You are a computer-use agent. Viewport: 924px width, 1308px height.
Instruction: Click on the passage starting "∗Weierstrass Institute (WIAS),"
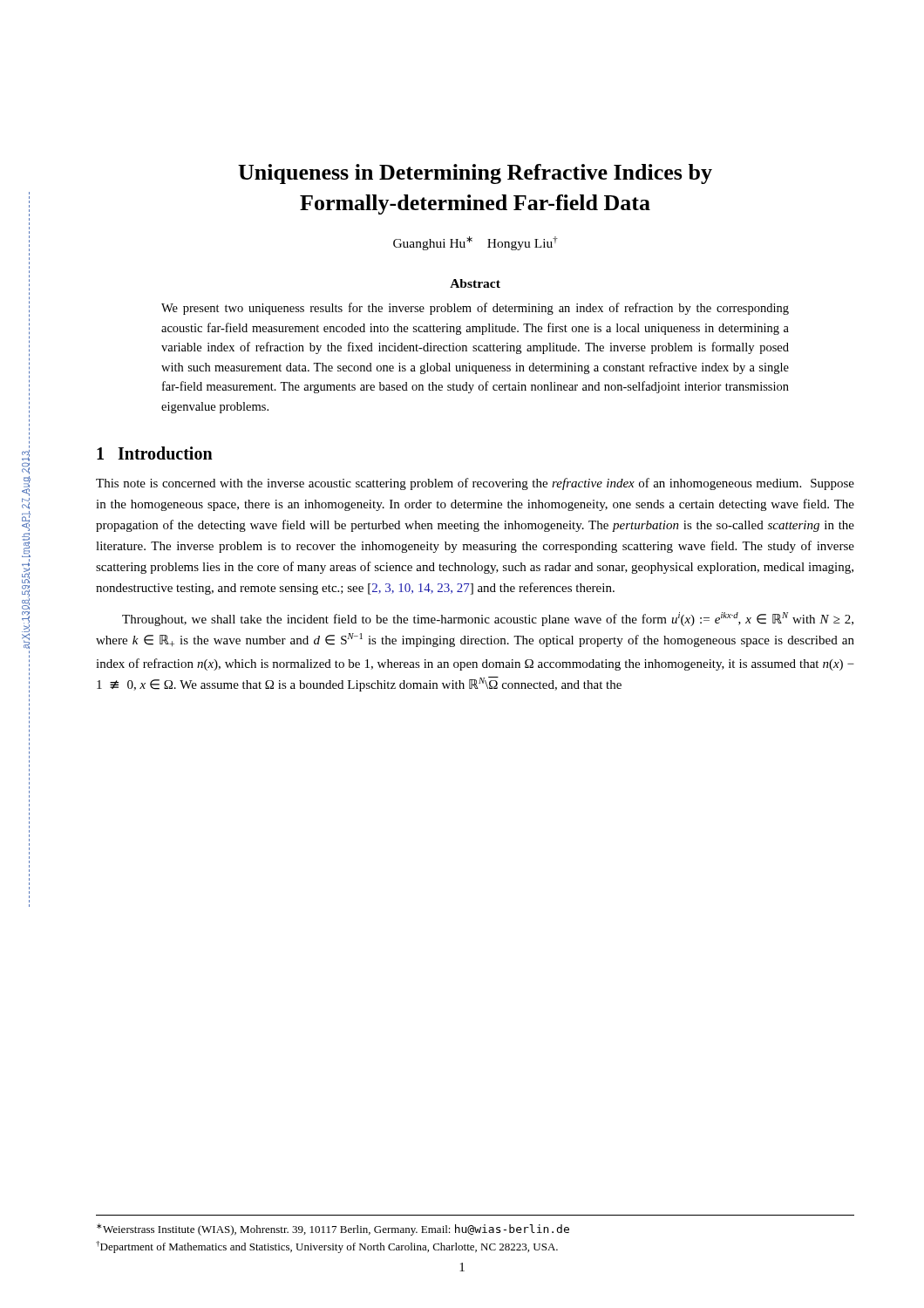[x=333, y=1238]
